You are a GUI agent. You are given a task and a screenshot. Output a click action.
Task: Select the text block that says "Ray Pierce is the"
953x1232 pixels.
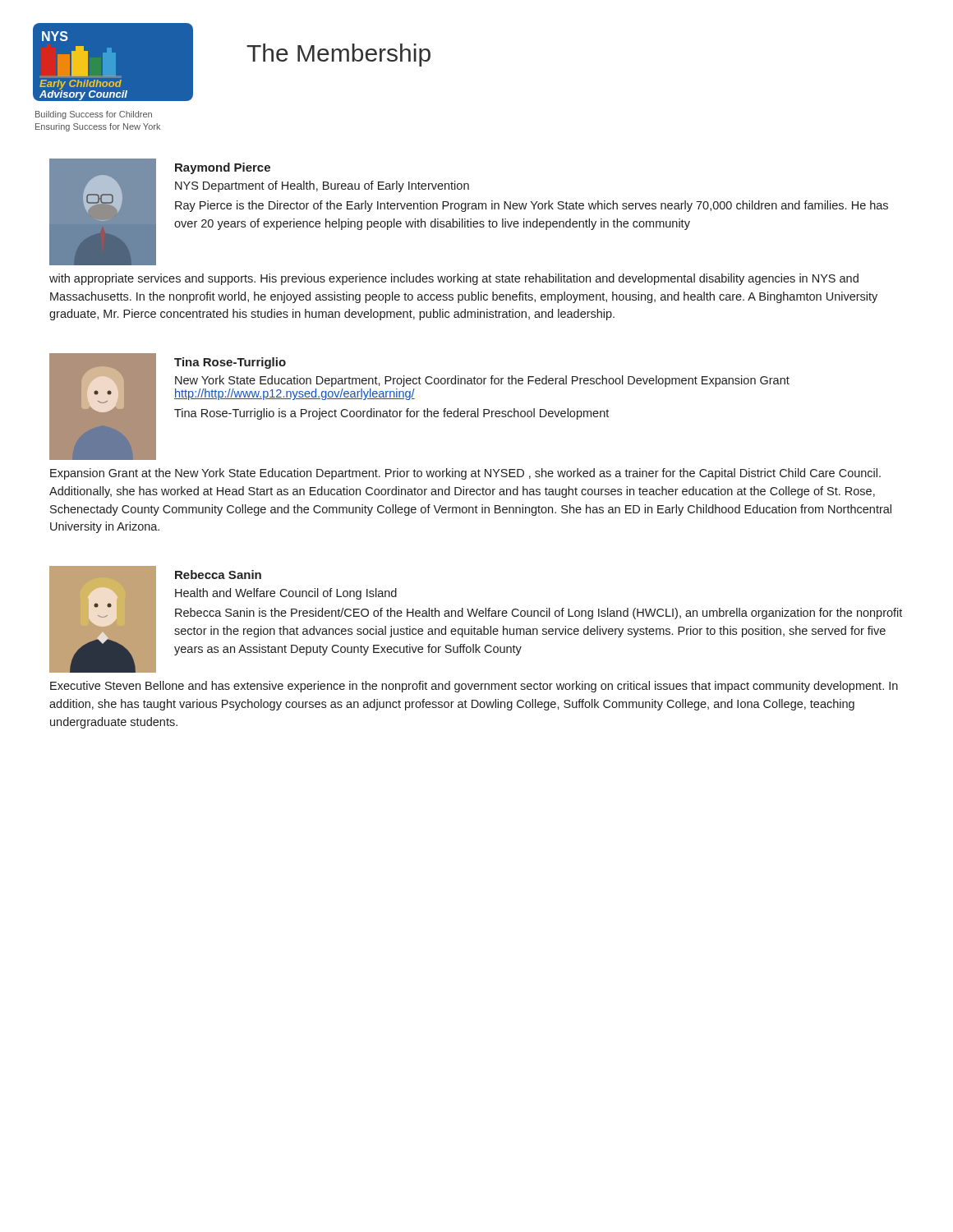[x=531, y=214]
